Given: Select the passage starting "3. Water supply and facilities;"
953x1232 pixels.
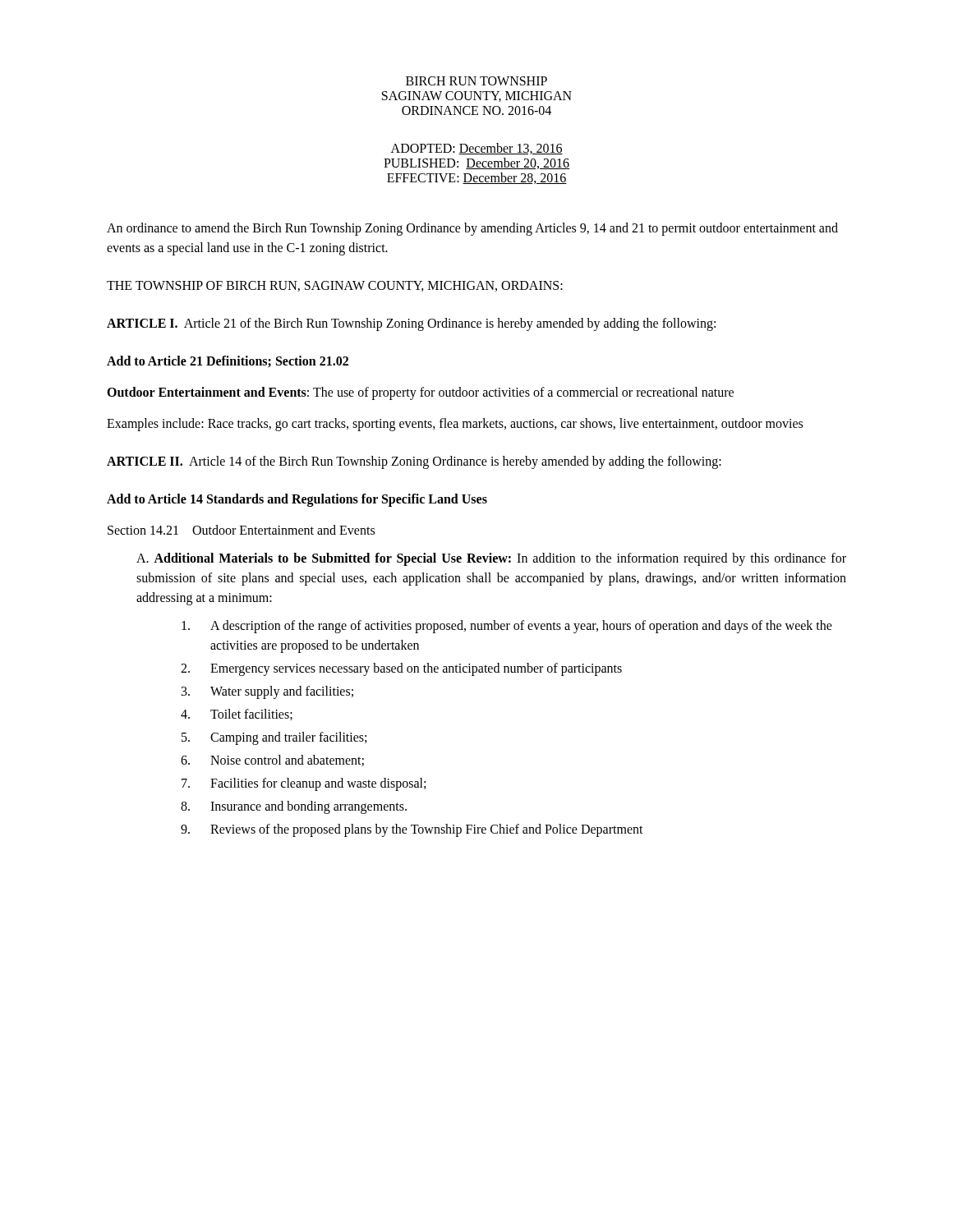Looking at the screenshot, I should pos(267,692).
